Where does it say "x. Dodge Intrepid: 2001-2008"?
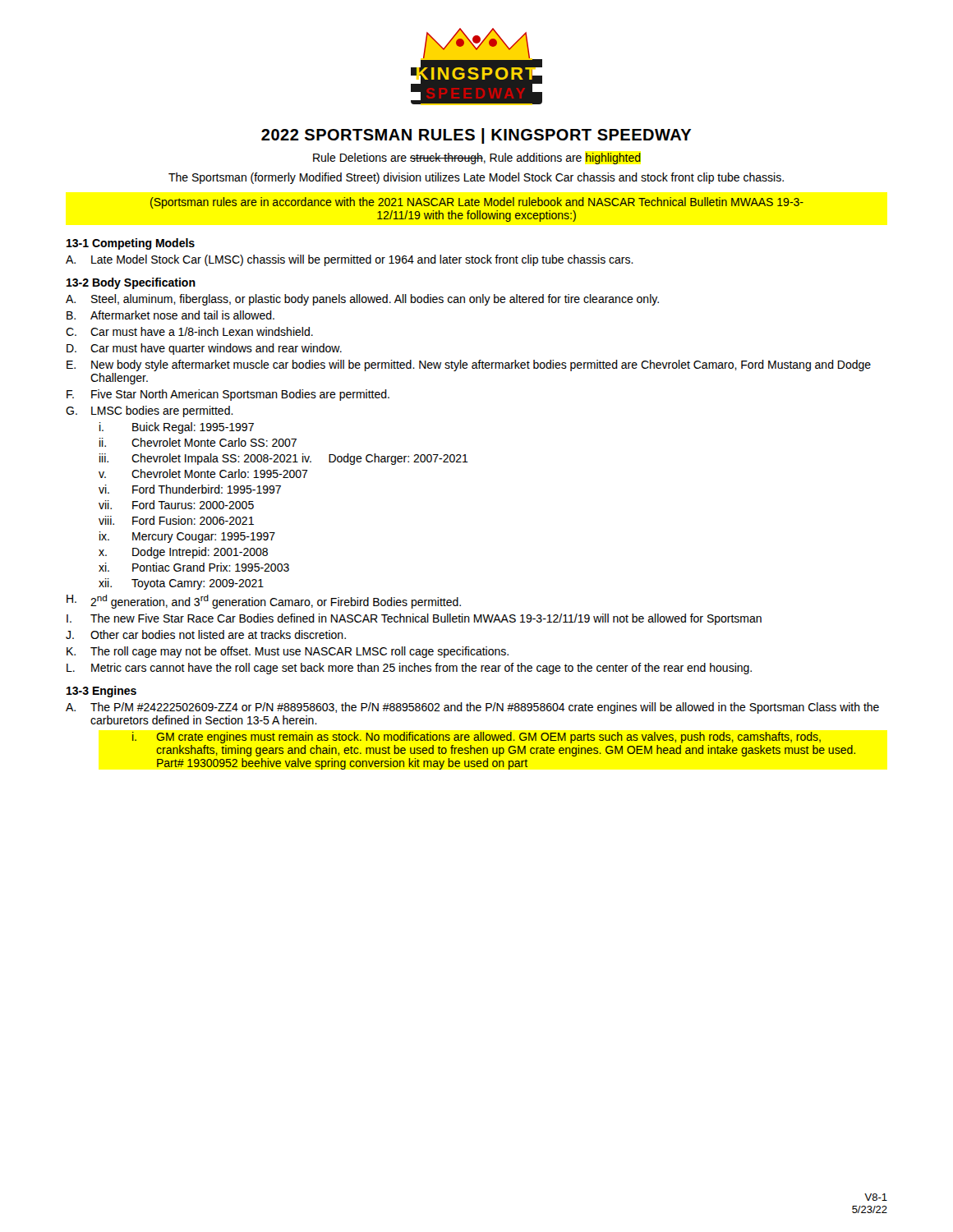 (x=183, y=552)
